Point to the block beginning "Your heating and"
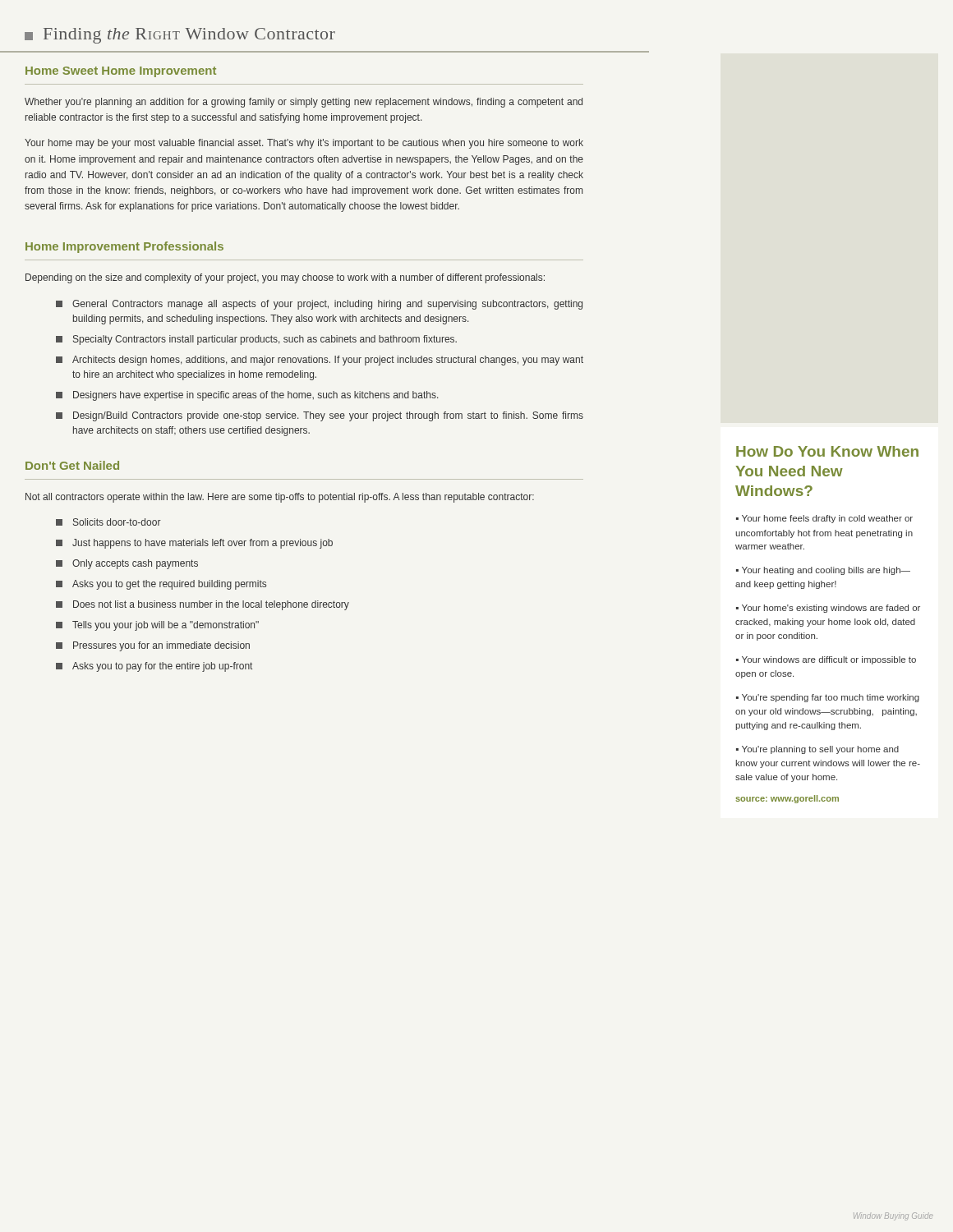The width and height of the screenshot is (953, 1232). [x=823, y=577]
